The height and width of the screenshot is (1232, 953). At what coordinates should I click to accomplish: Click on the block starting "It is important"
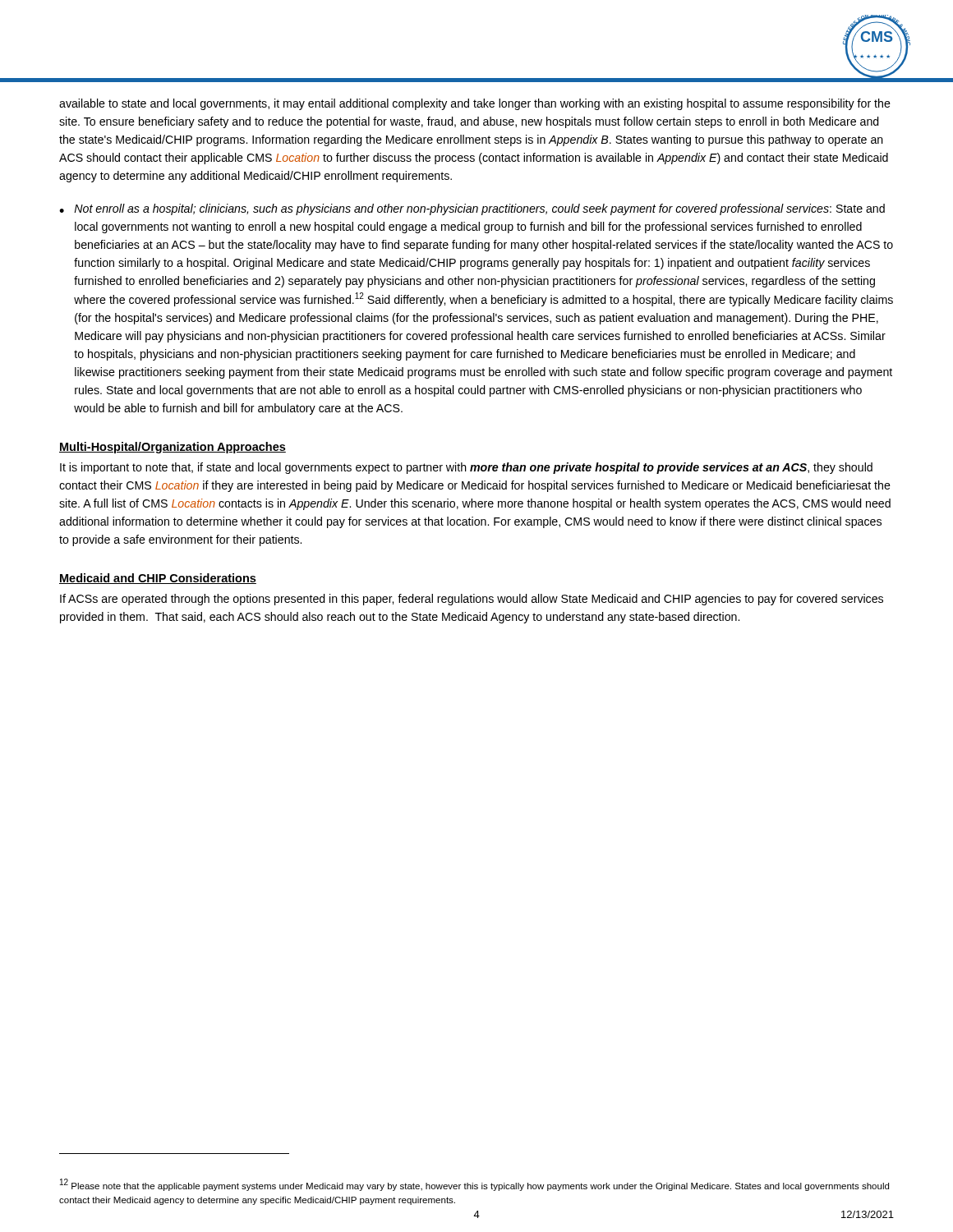pos(475,503)
